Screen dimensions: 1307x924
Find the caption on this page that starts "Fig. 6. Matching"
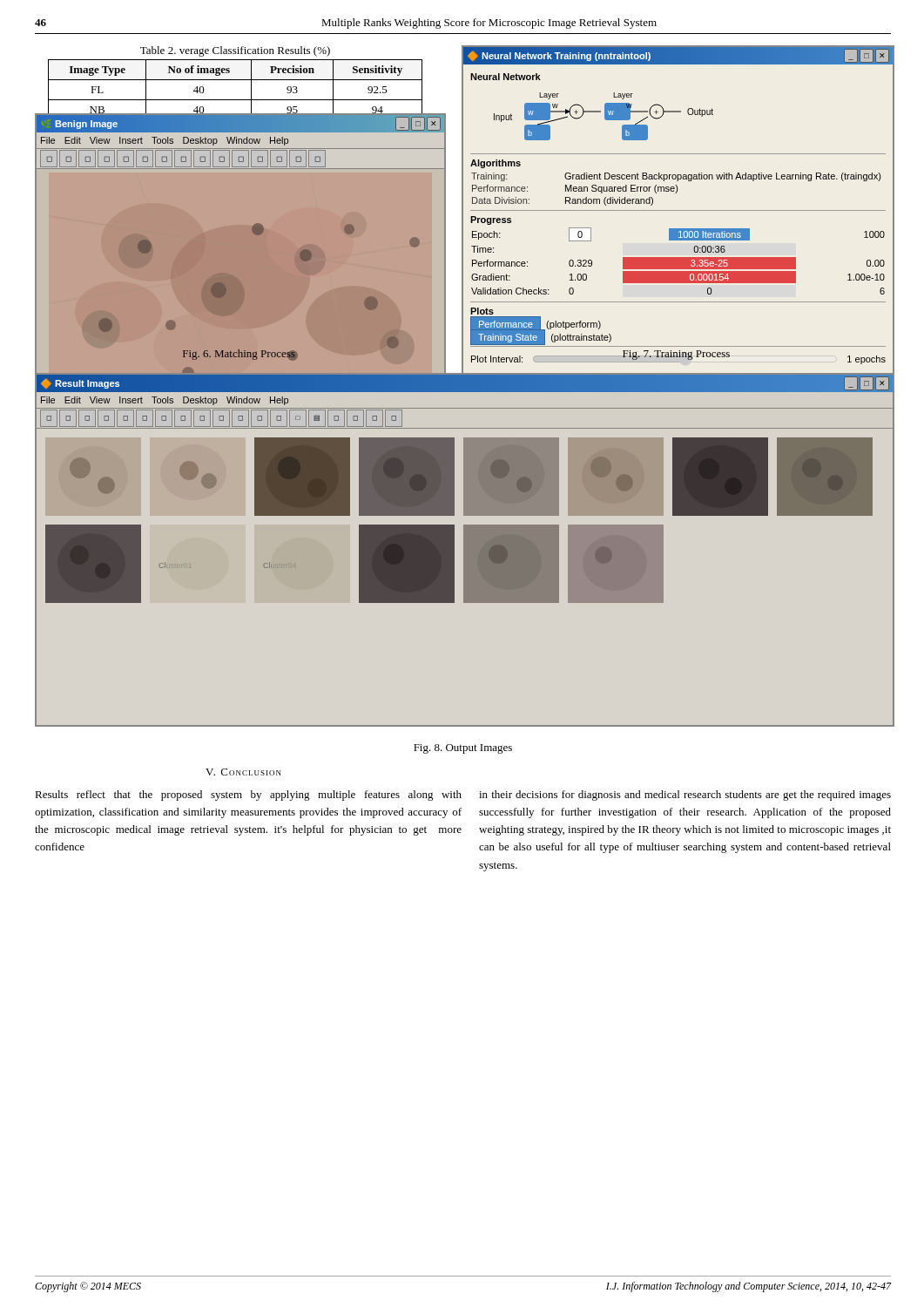(x=239, y=353)
